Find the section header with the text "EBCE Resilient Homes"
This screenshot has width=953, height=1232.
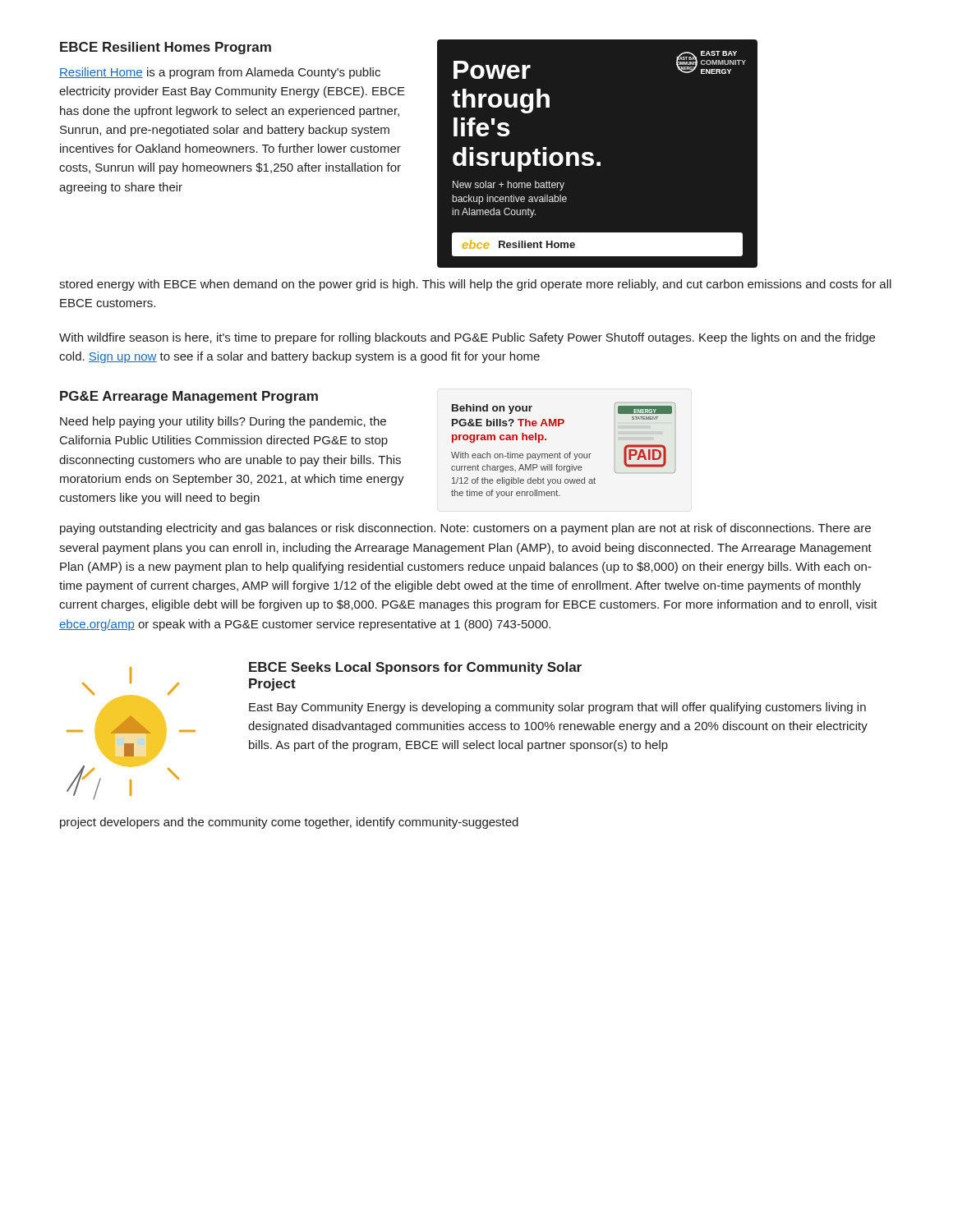tap(236, 48)
